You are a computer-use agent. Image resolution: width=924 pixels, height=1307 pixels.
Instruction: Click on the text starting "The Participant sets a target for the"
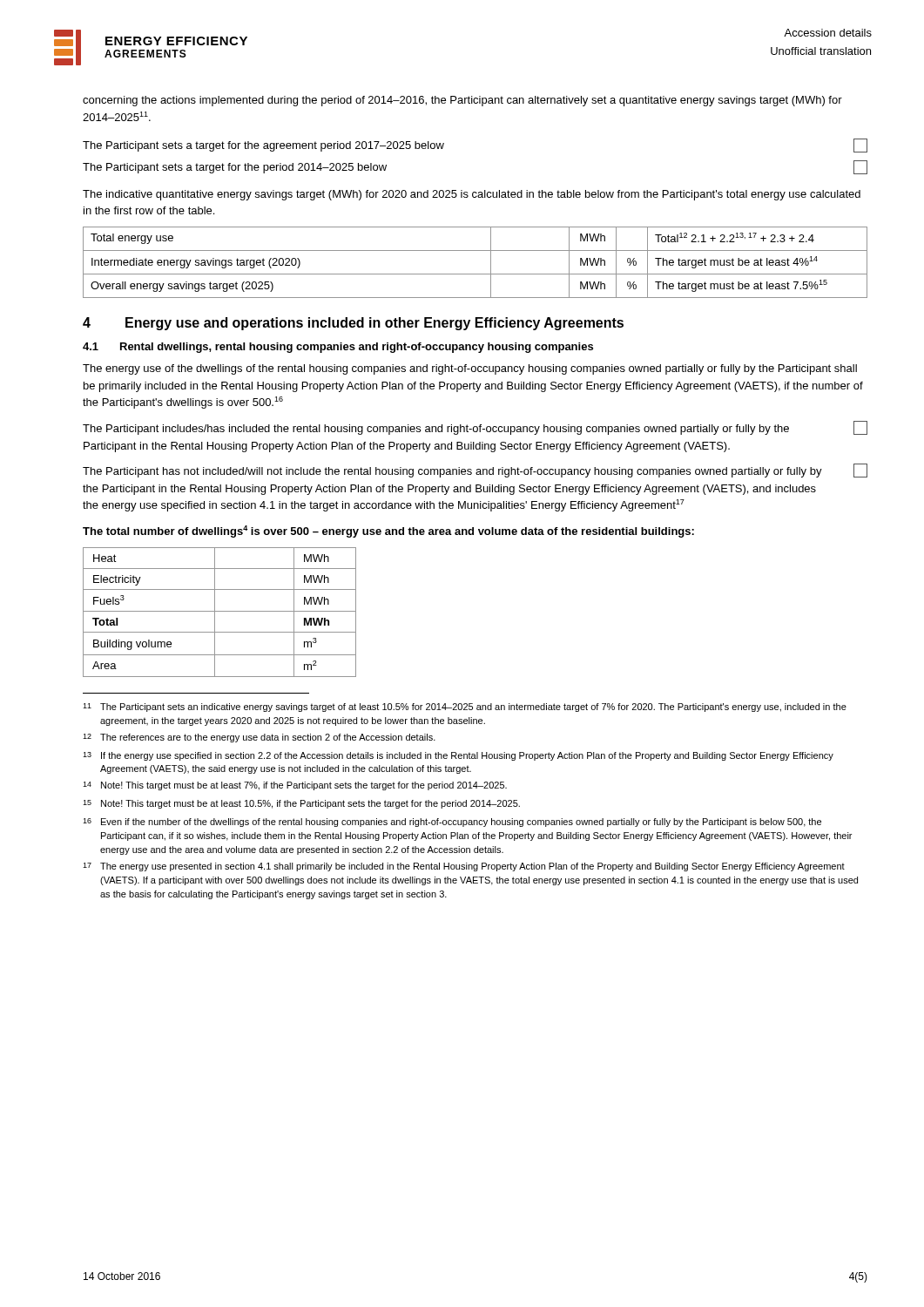pyautogui.click(x=270, y=145)
